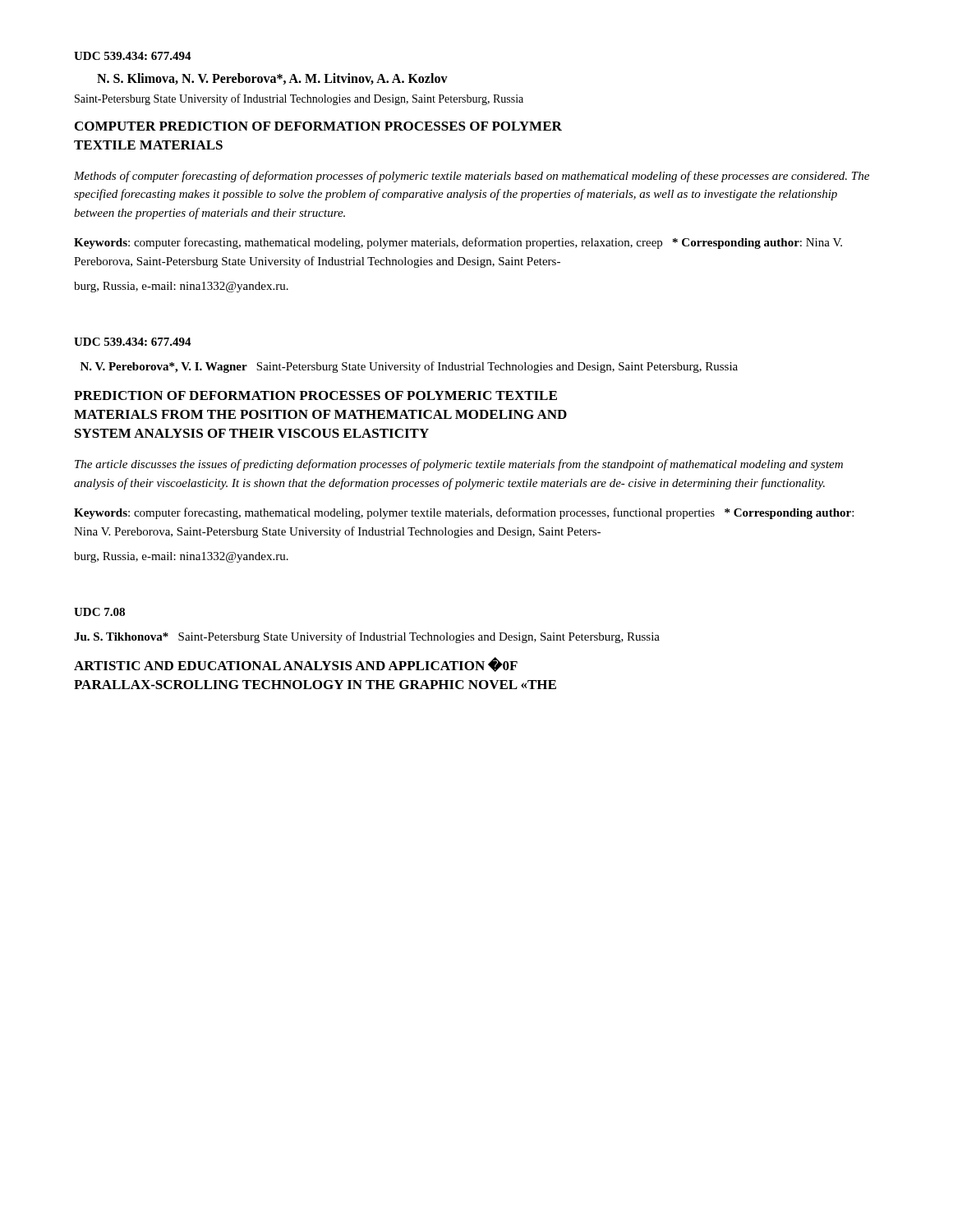This screenshot has width=953, height=1232.
Task: Click the title that begins "PREDICTION OF DEFORMATION PROCESSES OF POLYMERIC TEXTILEMATERIALS FROM"
Action: click(x=320, y=415)
